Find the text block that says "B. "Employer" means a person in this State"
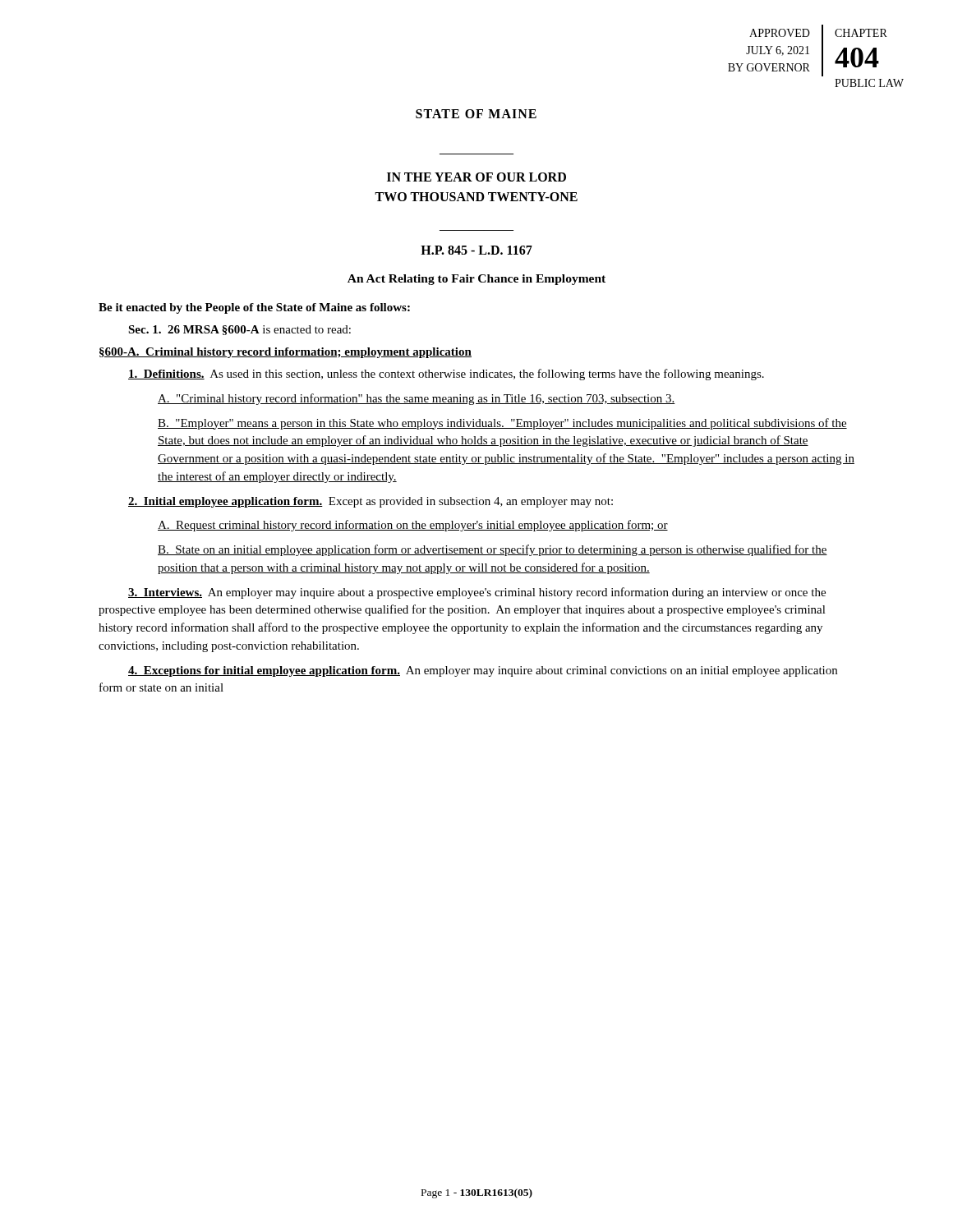Image resolution: width=953 pixels, height=1232 pixels. (x=506, y=449)
